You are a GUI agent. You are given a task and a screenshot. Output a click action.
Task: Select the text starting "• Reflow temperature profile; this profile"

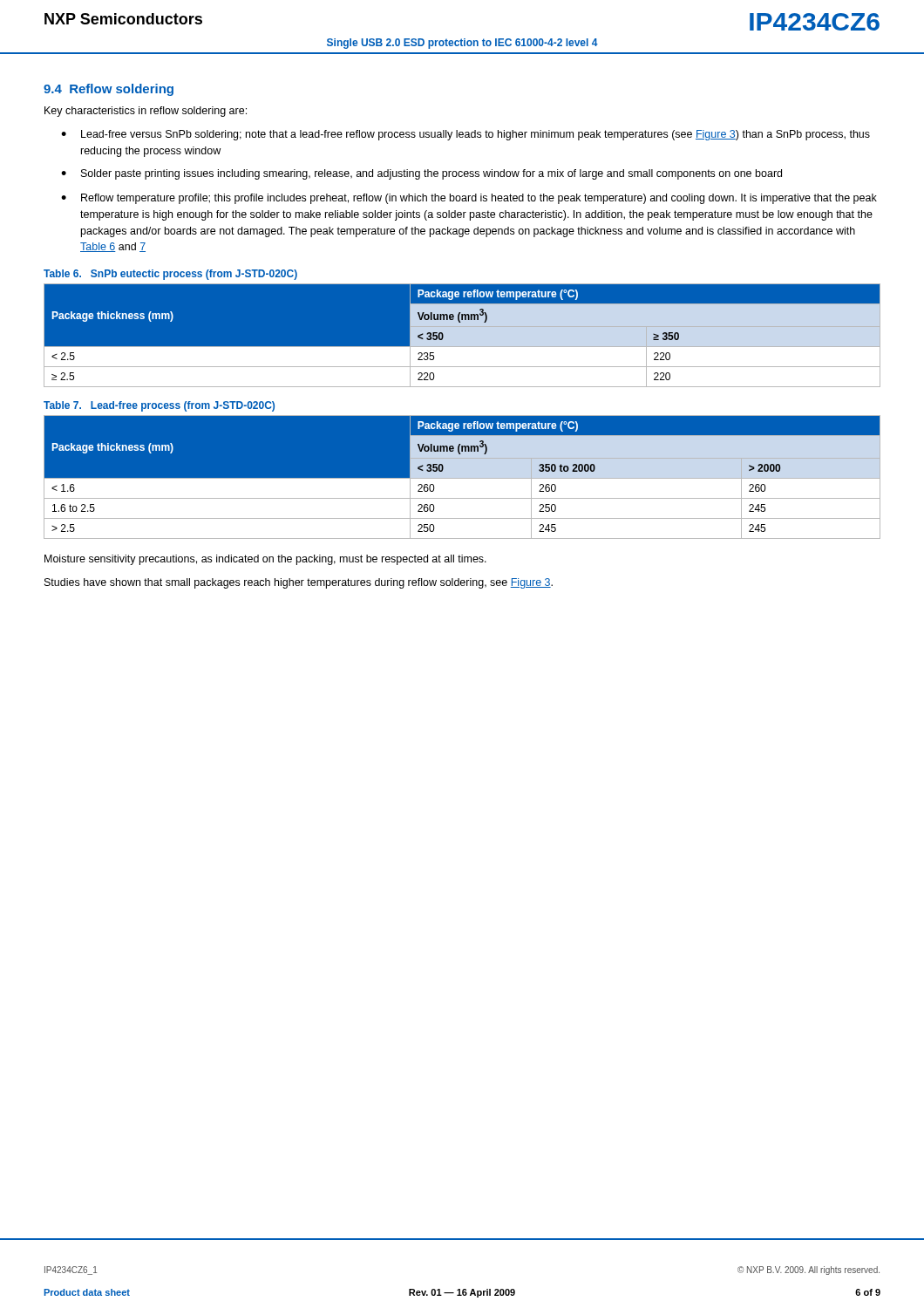pos(471,223)
